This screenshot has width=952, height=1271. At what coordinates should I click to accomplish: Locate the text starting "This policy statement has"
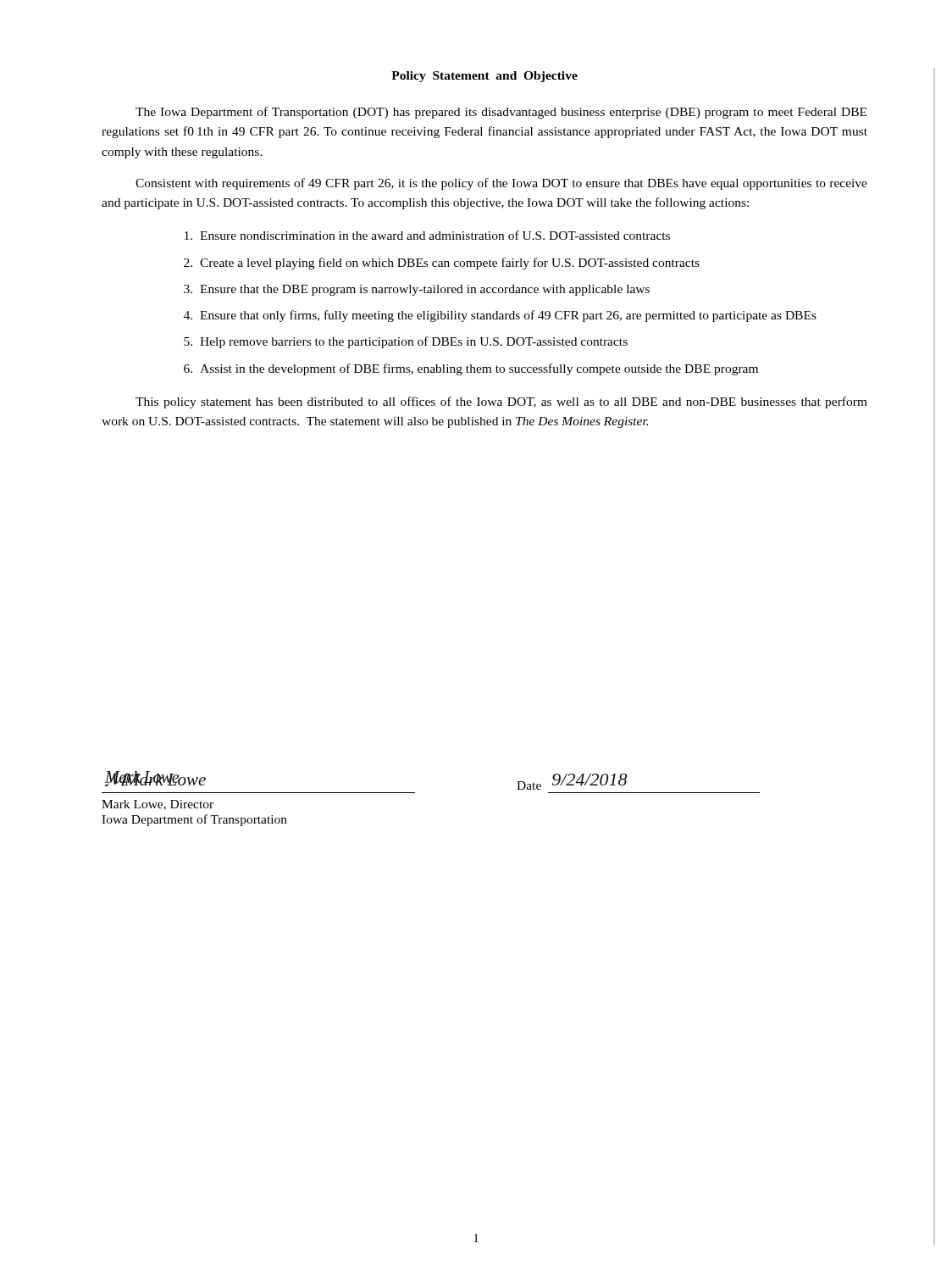pyautogui.click(x=484, y=411)
